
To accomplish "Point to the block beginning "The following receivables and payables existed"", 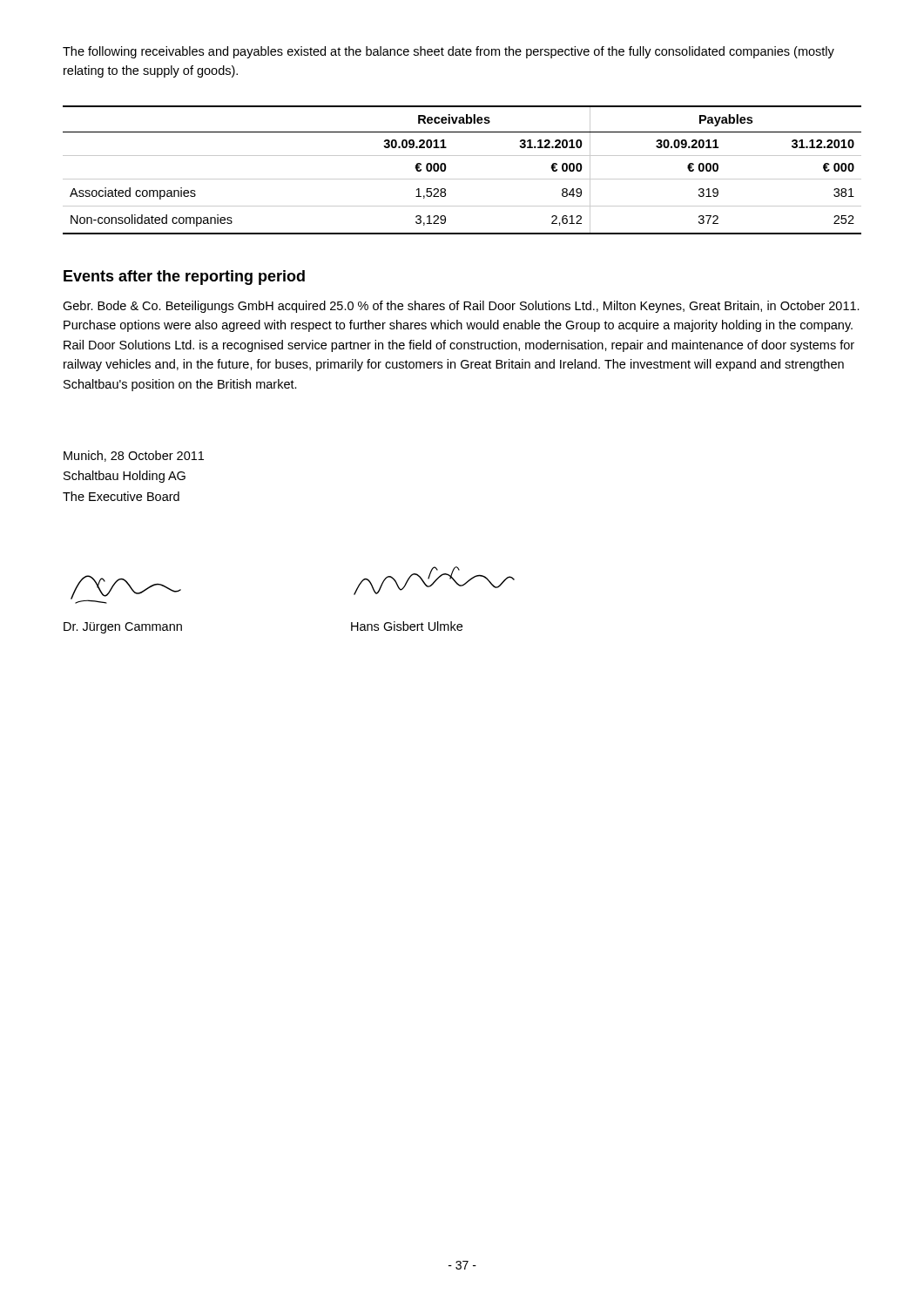I will [448, 61].
